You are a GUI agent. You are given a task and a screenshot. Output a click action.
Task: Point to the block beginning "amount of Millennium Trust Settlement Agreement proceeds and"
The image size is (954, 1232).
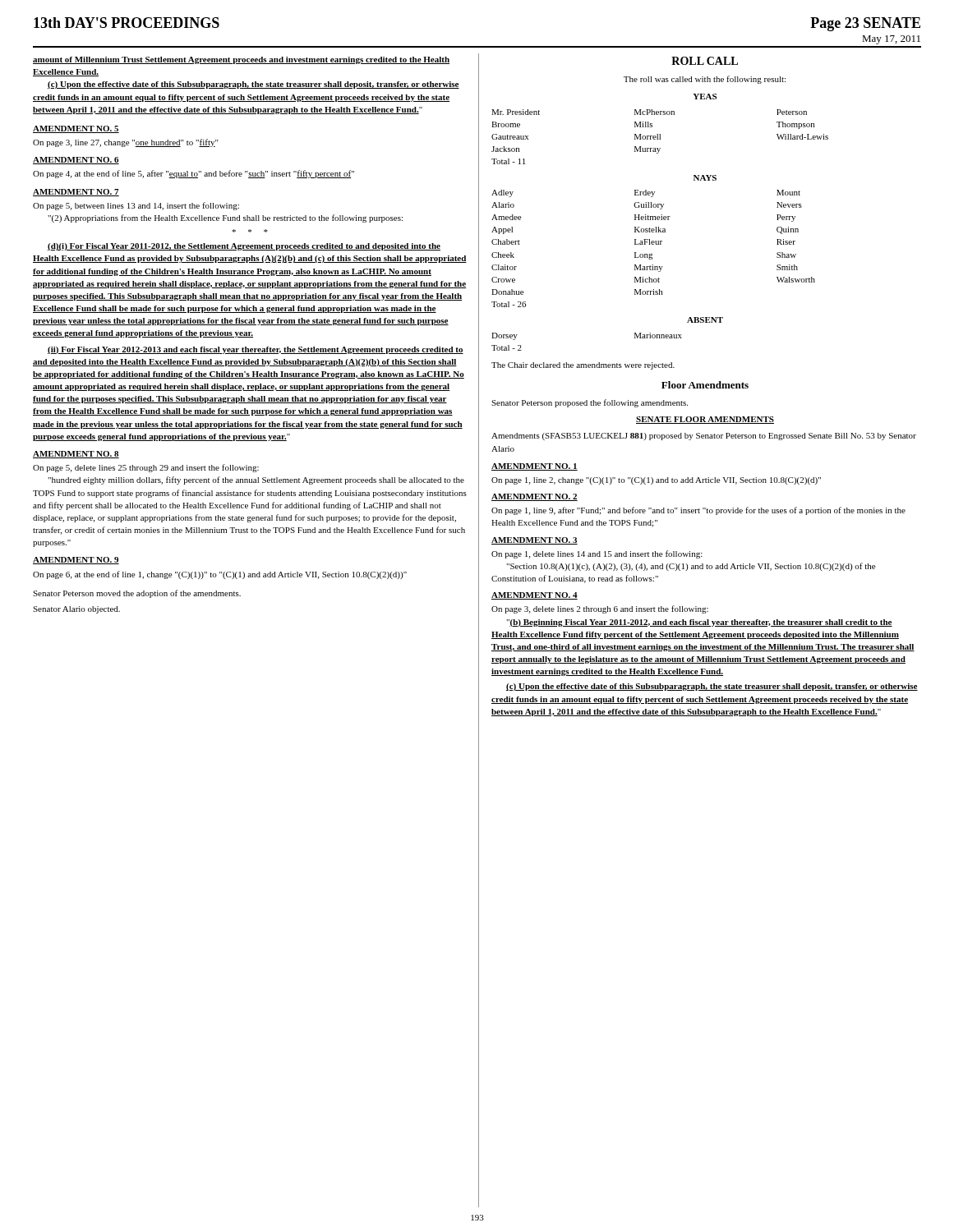click(x=250, y=85)
